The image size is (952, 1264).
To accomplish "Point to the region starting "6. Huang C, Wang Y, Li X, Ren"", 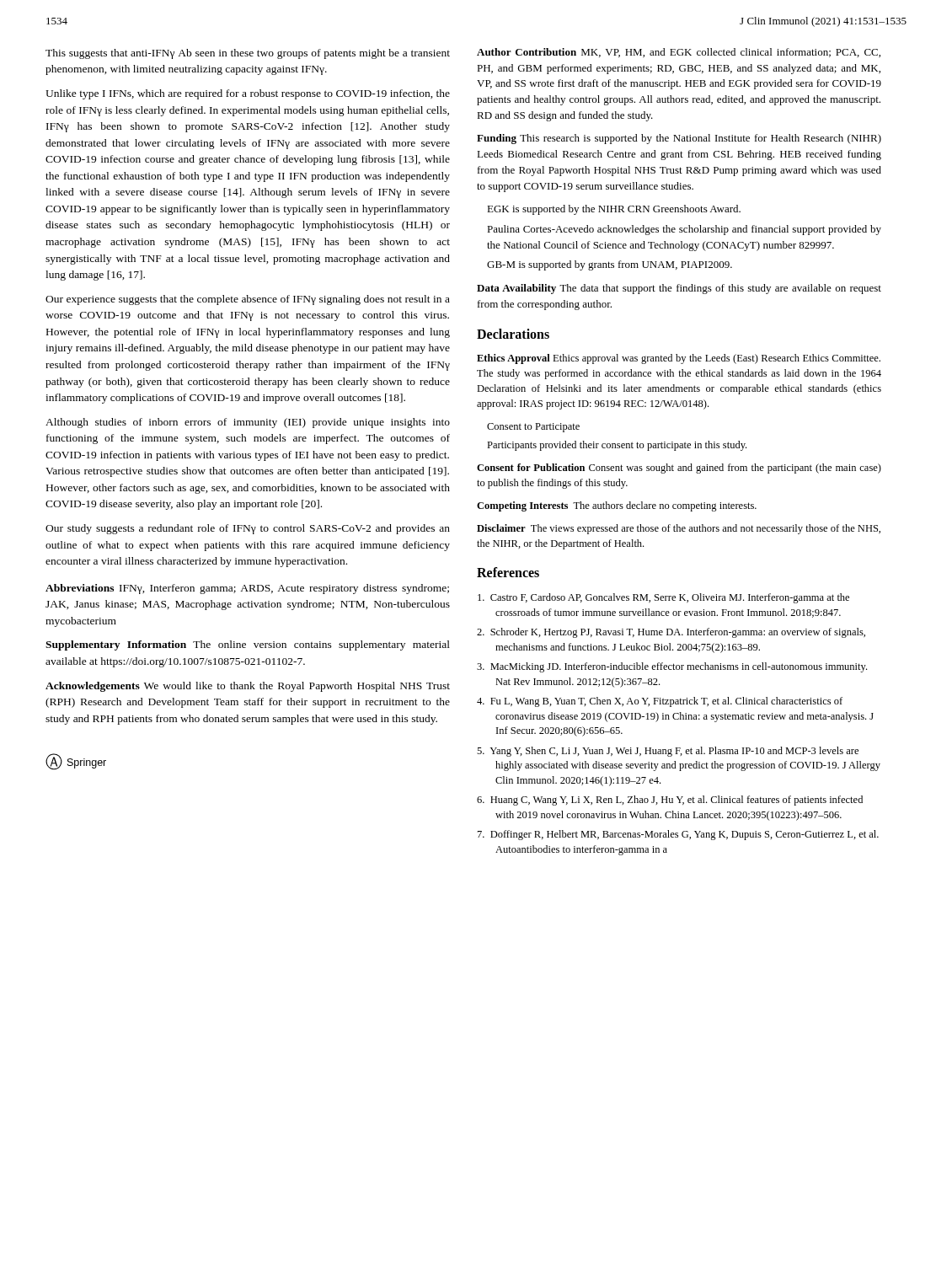I will pyautogui.click(x=670, y=807).
